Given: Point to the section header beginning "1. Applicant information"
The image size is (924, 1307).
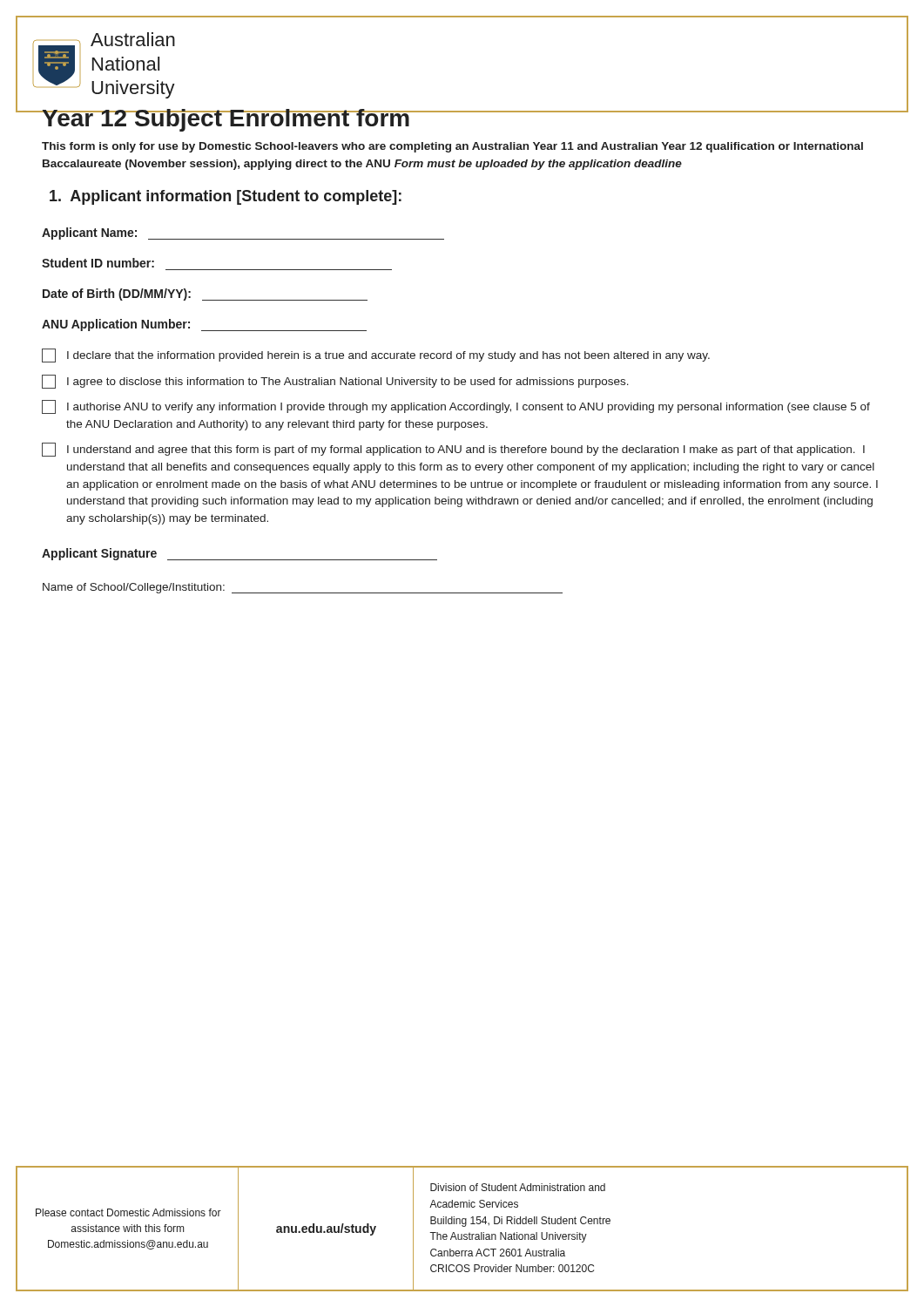Looking at the screenshot, I should tap(226, 197).
